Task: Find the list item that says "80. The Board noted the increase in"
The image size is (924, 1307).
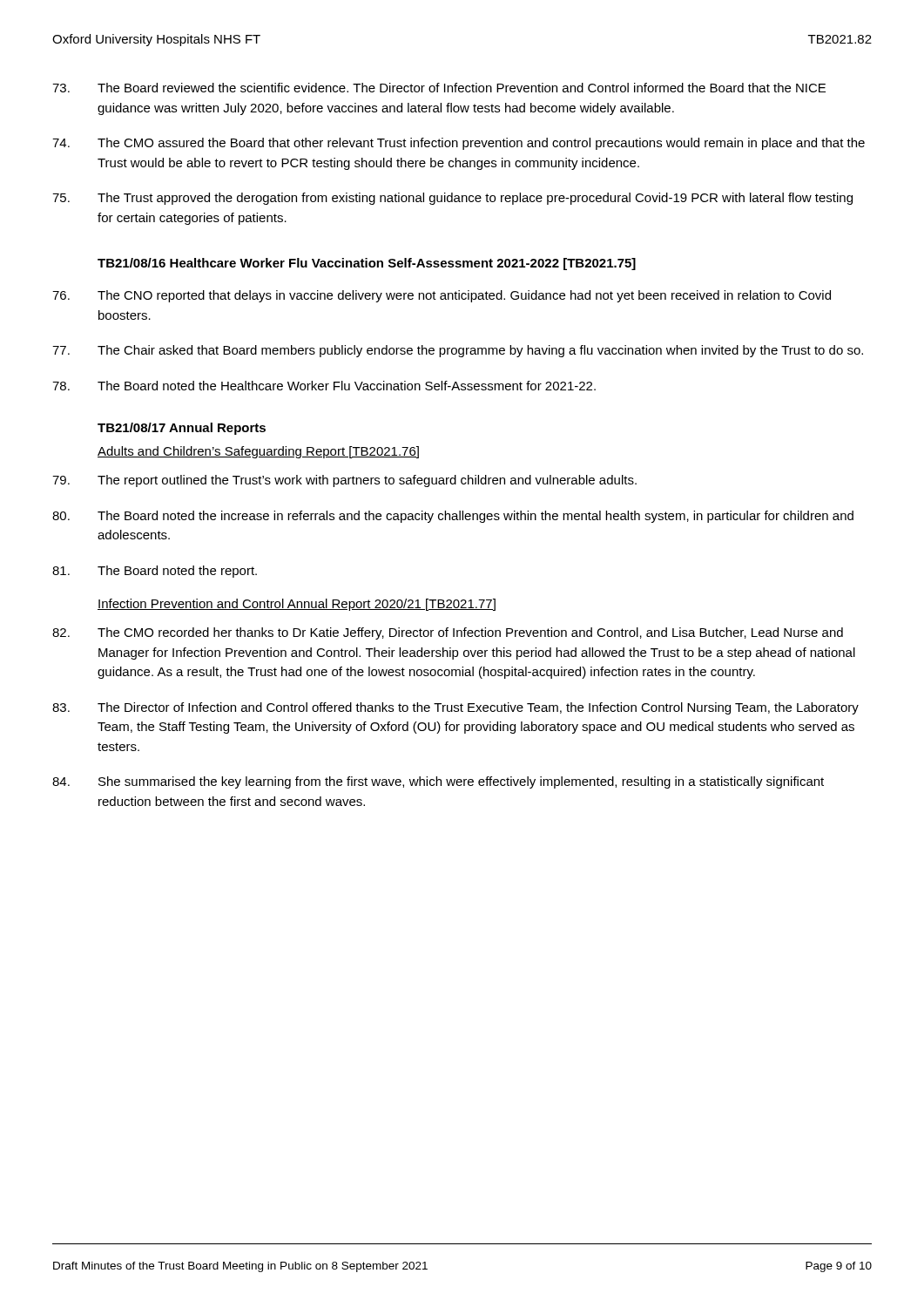Action: tap(462, 525)
